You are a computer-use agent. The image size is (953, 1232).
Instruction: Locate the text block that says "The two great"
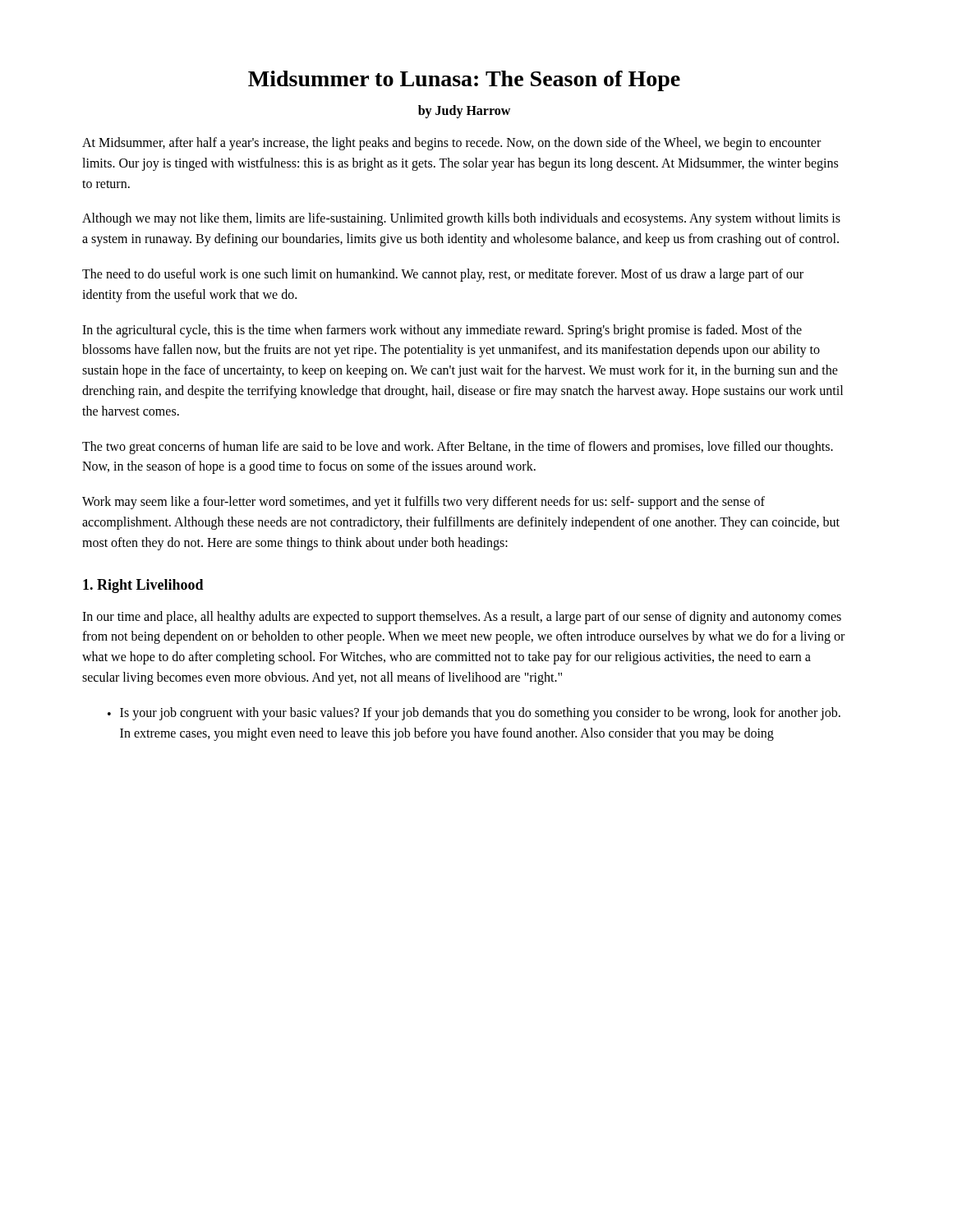click(464, 457)
